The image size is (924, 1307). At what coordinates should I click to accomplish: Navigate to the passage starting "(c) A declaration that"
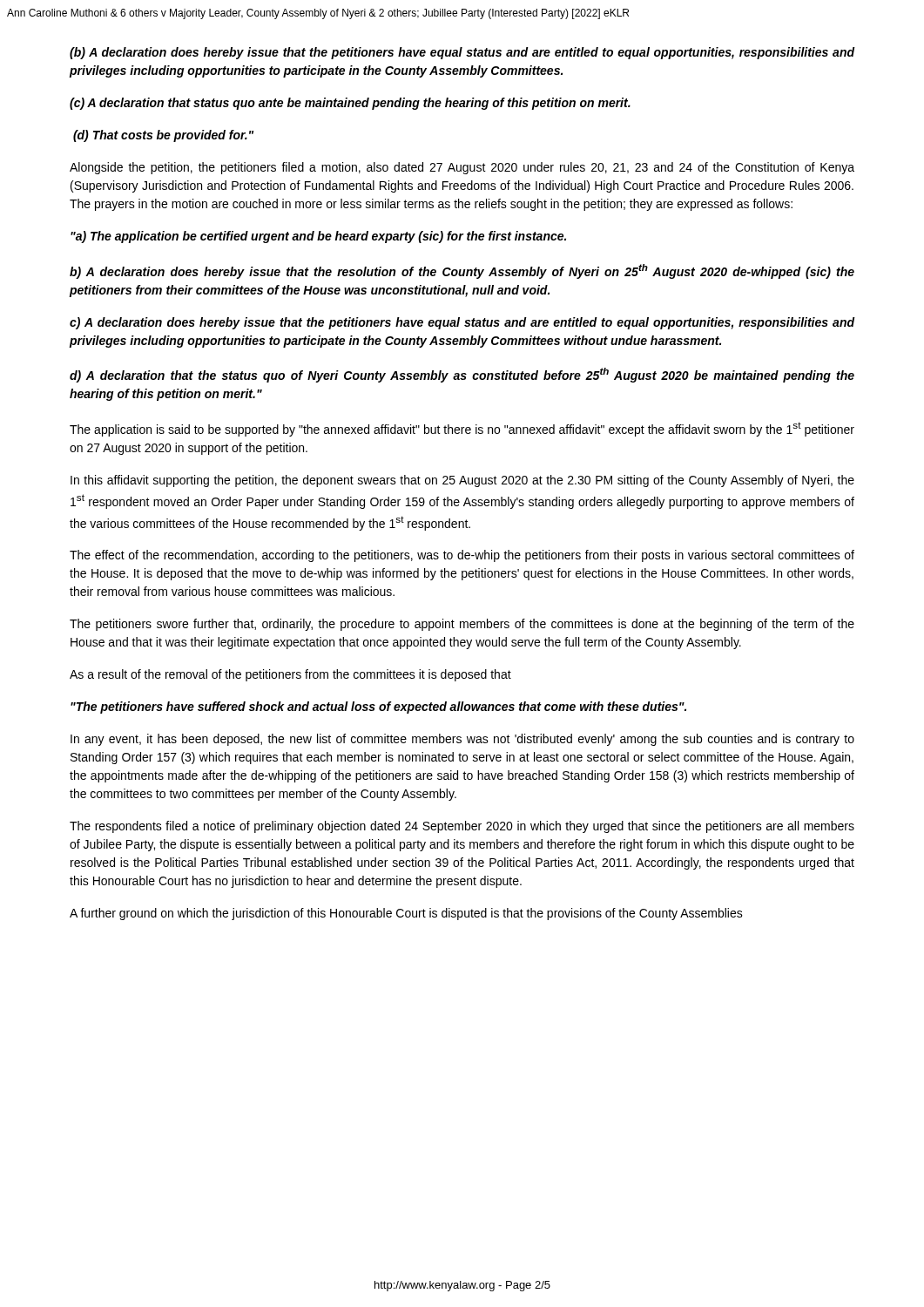pyautogui.click(x=350, y=103)
